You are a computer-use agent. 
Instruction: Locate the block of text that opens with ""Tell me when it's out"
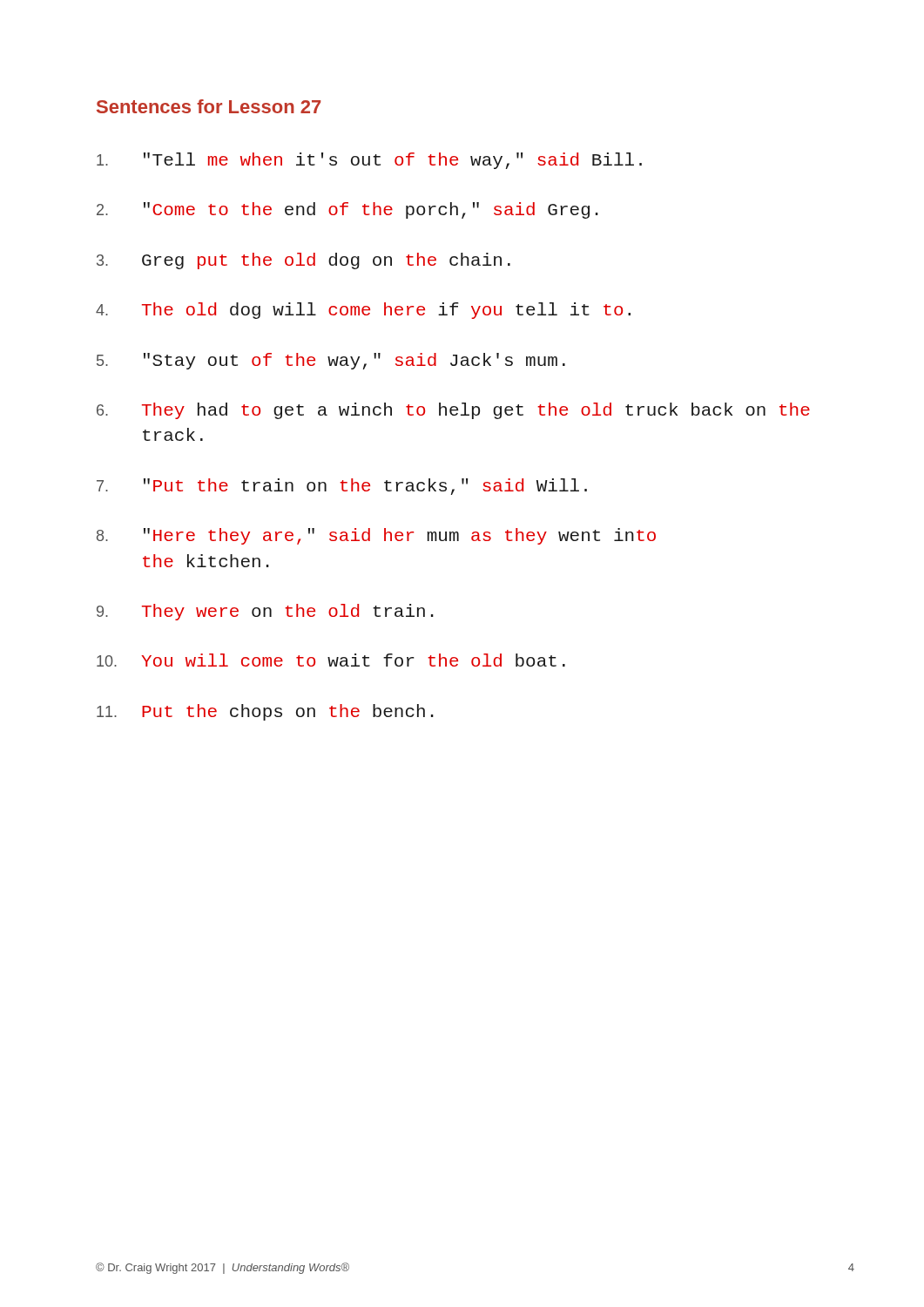click(x=475, y=161)
